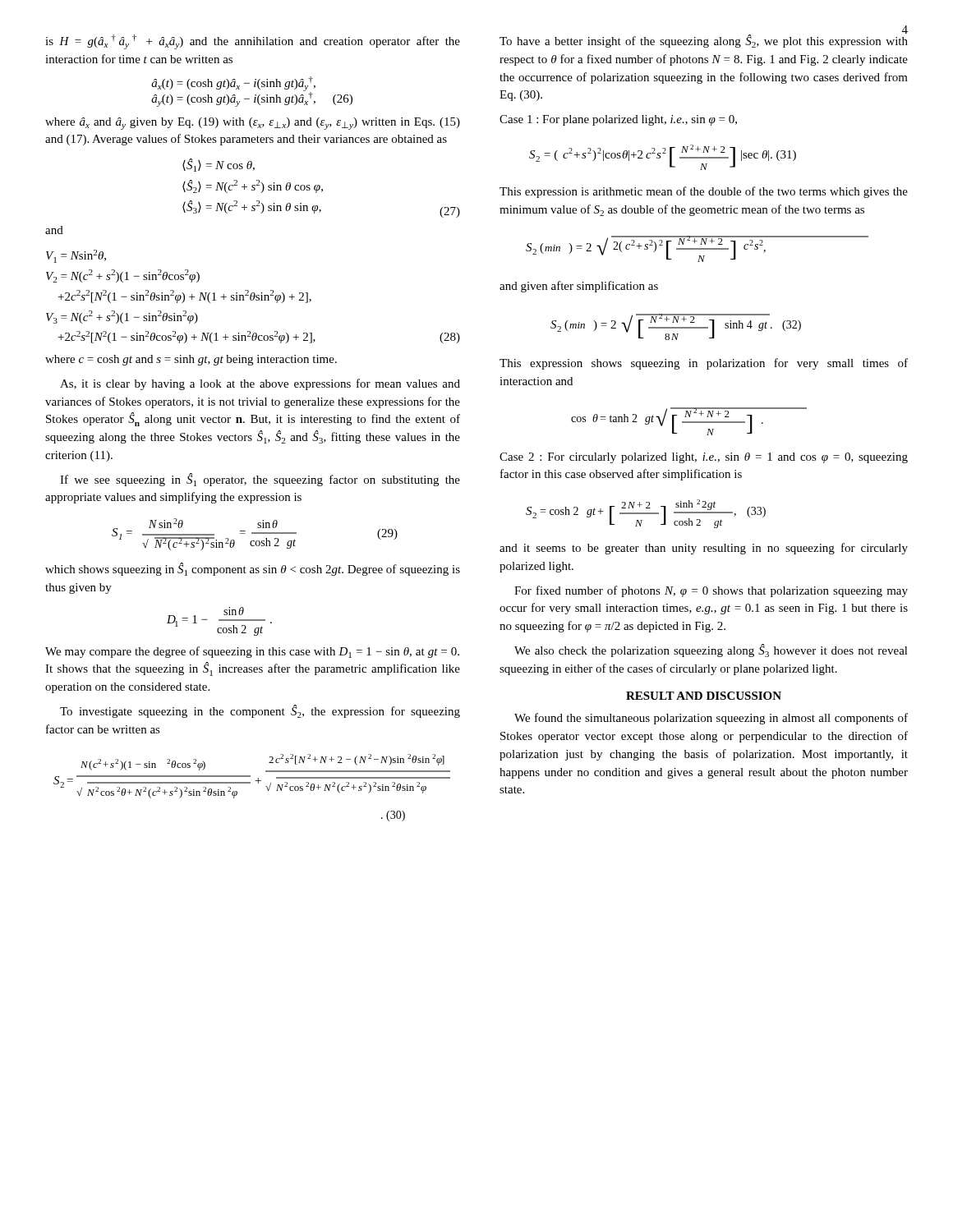Navigate to the passage starting "Case 2 : For circularly polarized light, i.e.,"
Viewport: 953px width, 1232px height.
[x=704, y=466]
